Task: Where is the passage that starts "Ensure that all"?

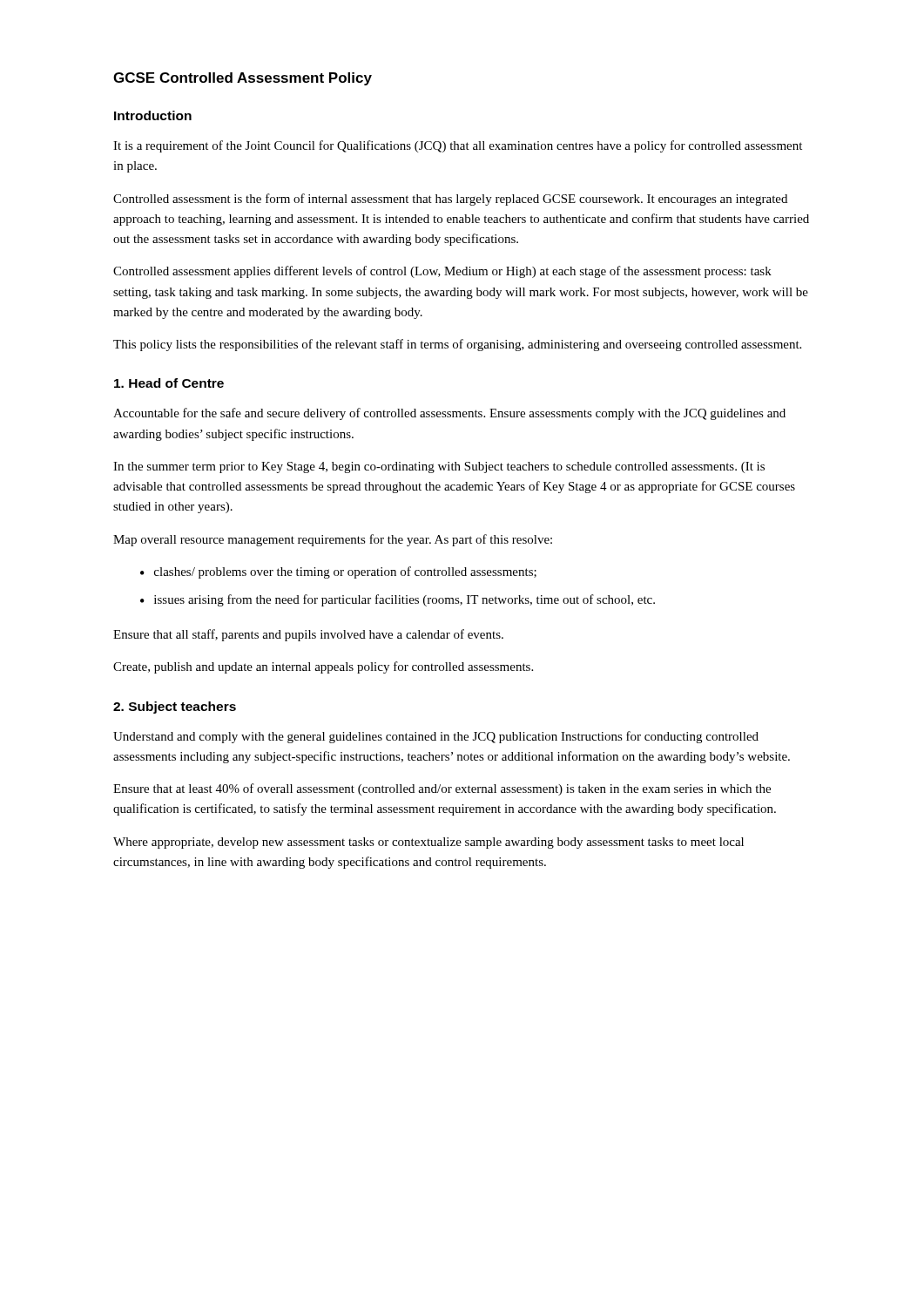Action: pos(309,634)
